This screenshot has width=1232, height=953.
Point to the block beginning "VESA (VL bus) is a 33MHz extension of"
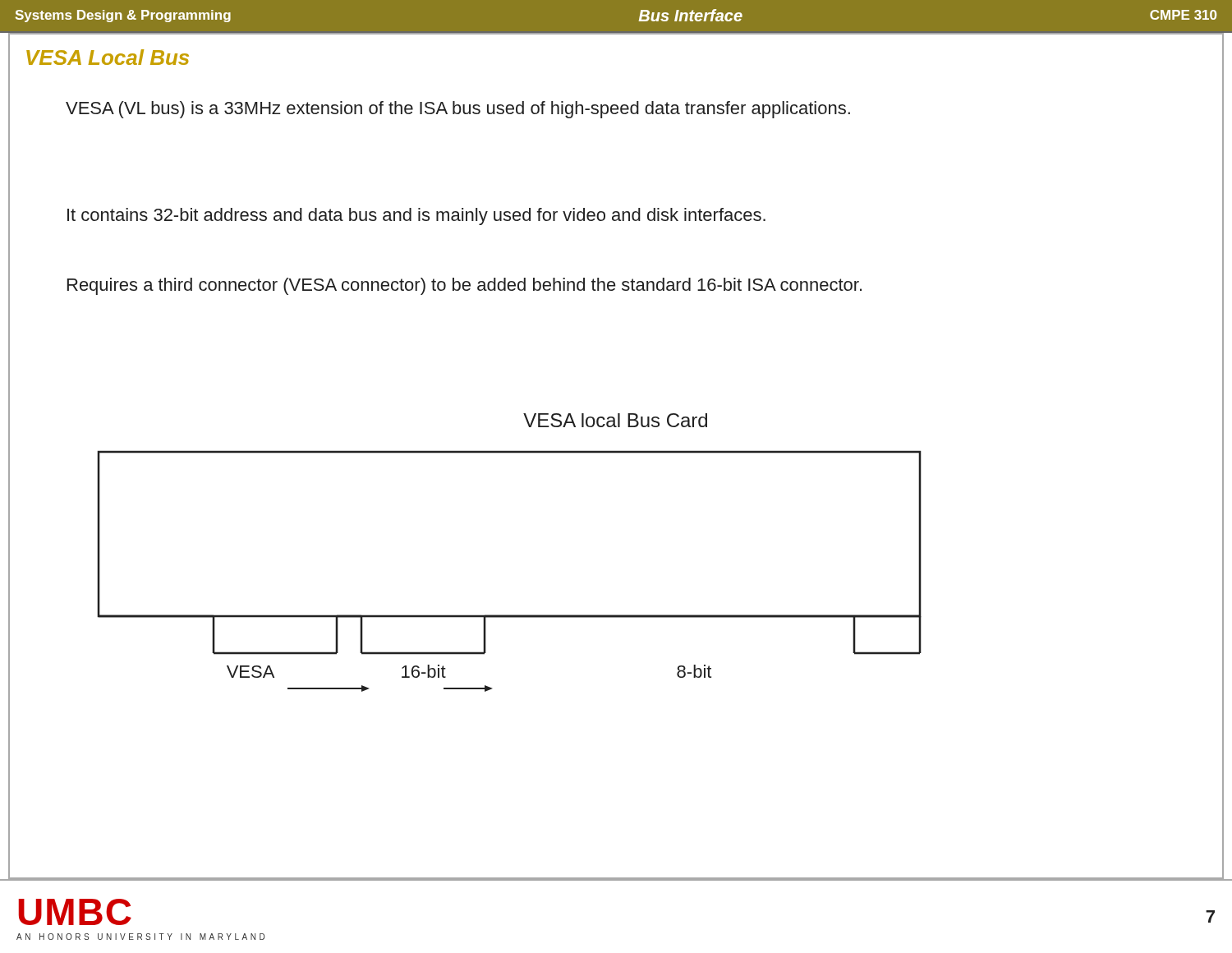click(459, 108)
